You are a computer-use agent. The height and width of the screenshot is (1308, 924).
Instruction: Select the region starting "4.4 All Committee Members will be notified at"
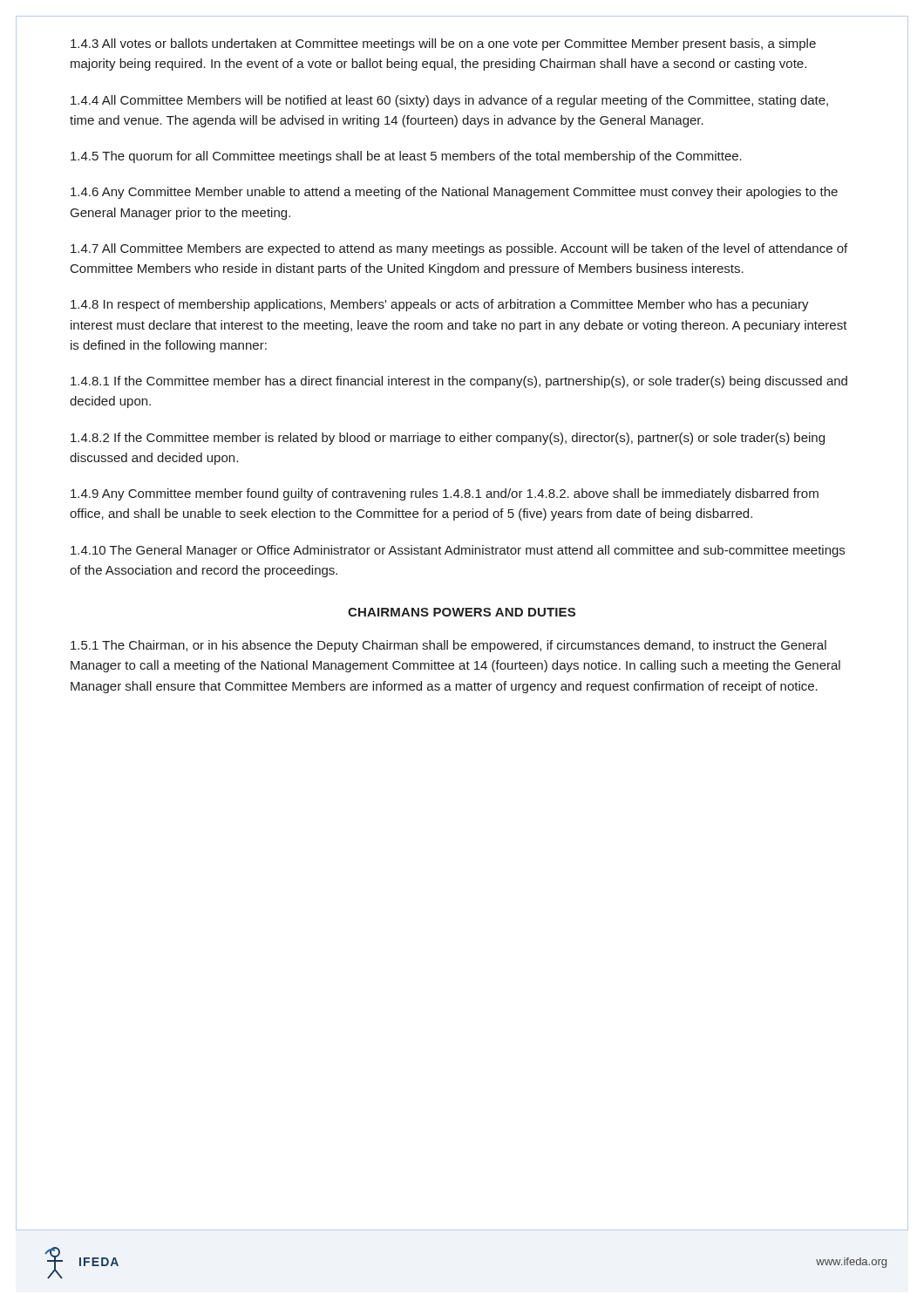click(449, 110)
